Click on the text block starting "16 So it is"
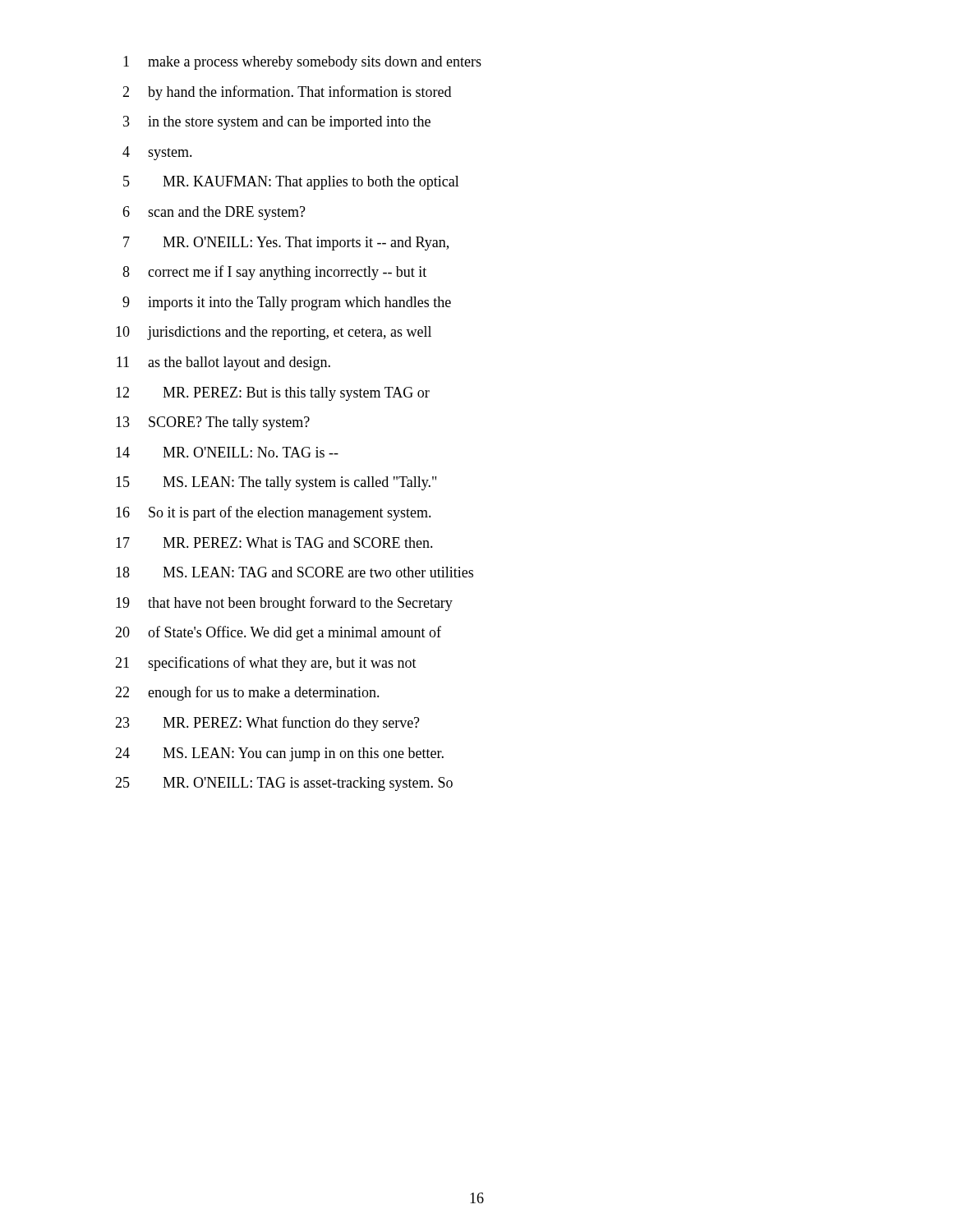The width and height of the screenshot is (953, 1232). coord(265,513)
